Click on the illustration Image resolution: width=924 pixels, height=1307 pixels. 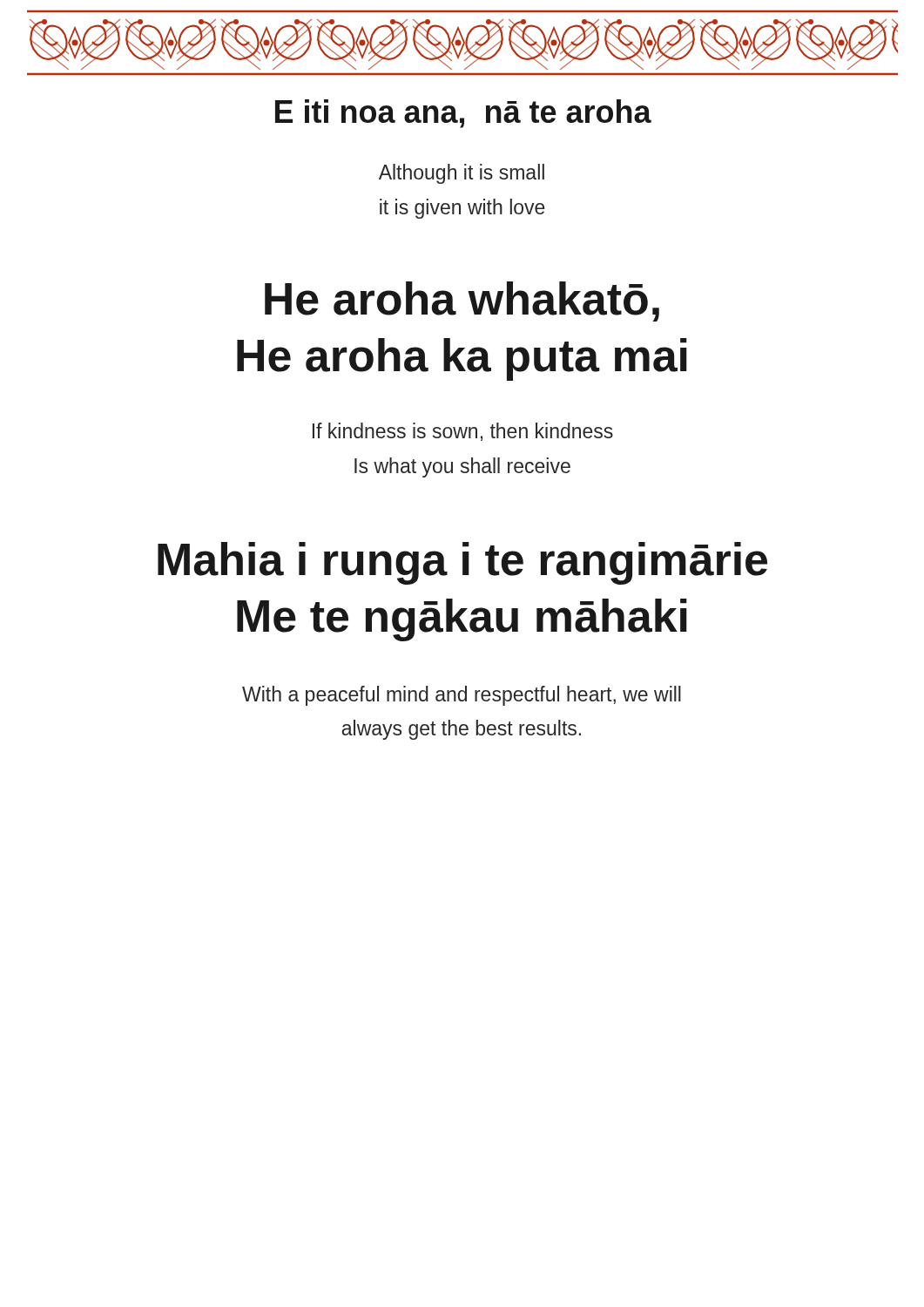(462, 39)
